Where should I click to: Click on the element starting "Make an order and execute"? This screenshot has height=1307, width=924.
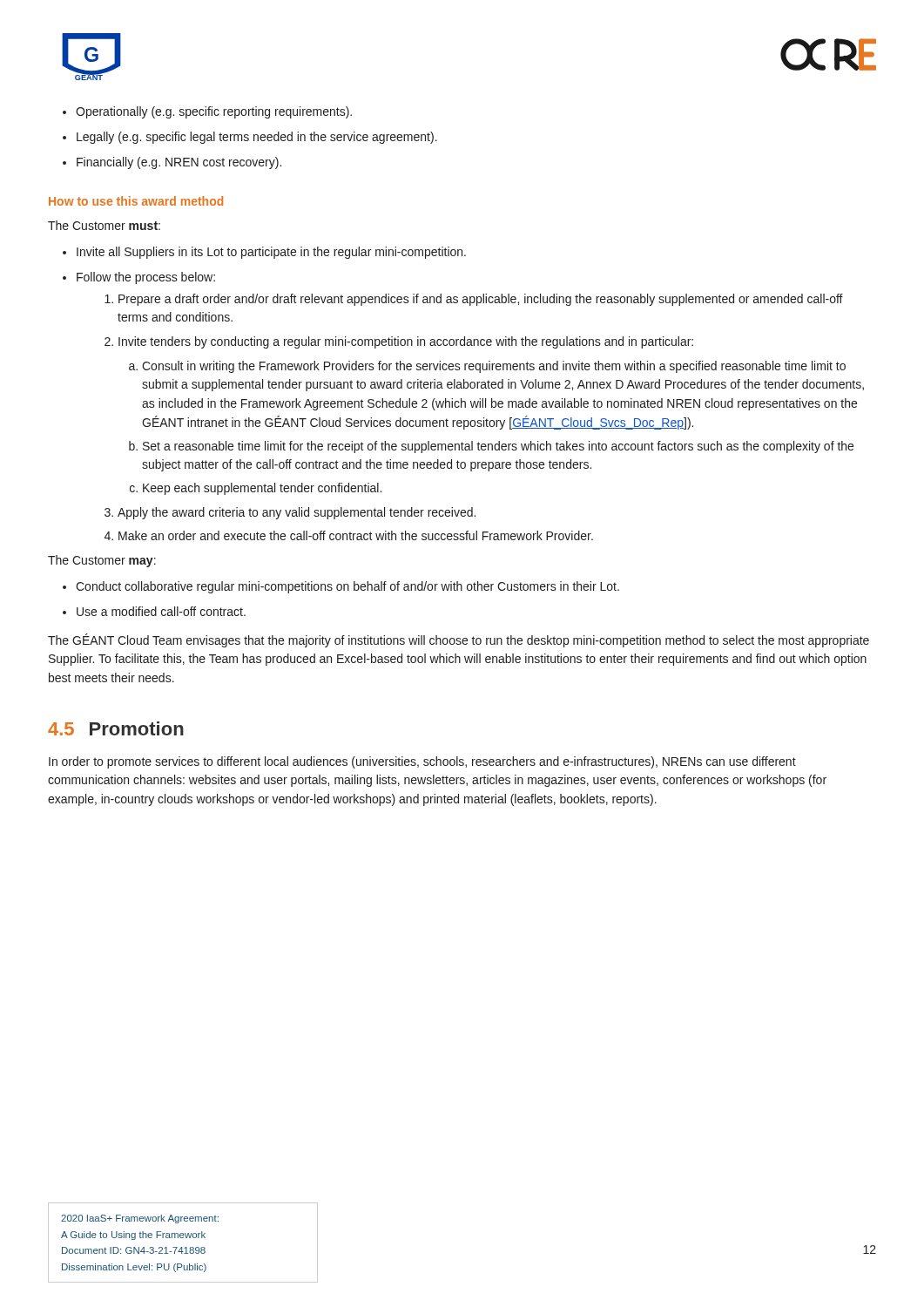[356, 536]
